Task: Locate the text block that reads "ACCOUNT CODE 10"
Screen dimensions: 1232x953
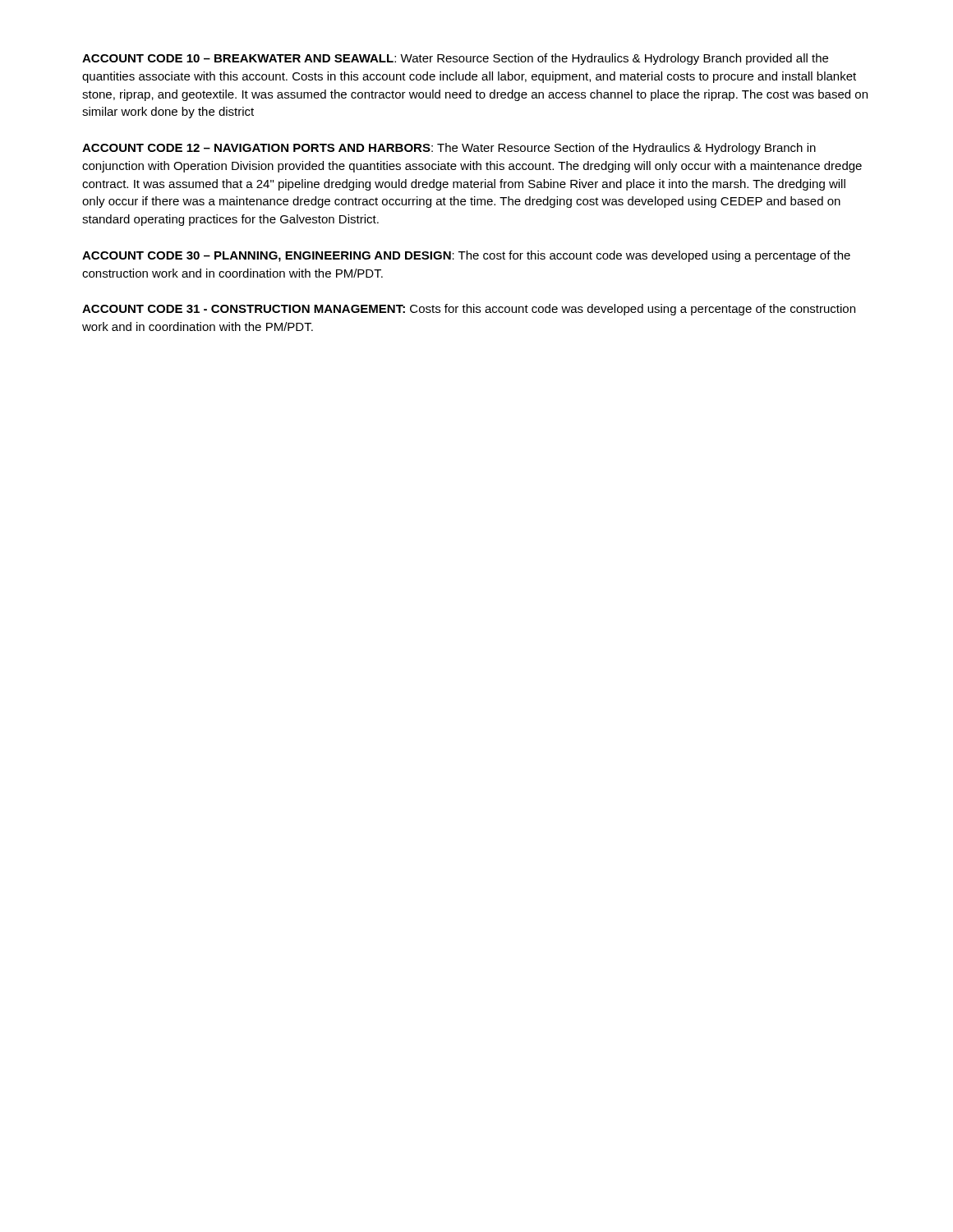Action: click(x=475, y=85)
